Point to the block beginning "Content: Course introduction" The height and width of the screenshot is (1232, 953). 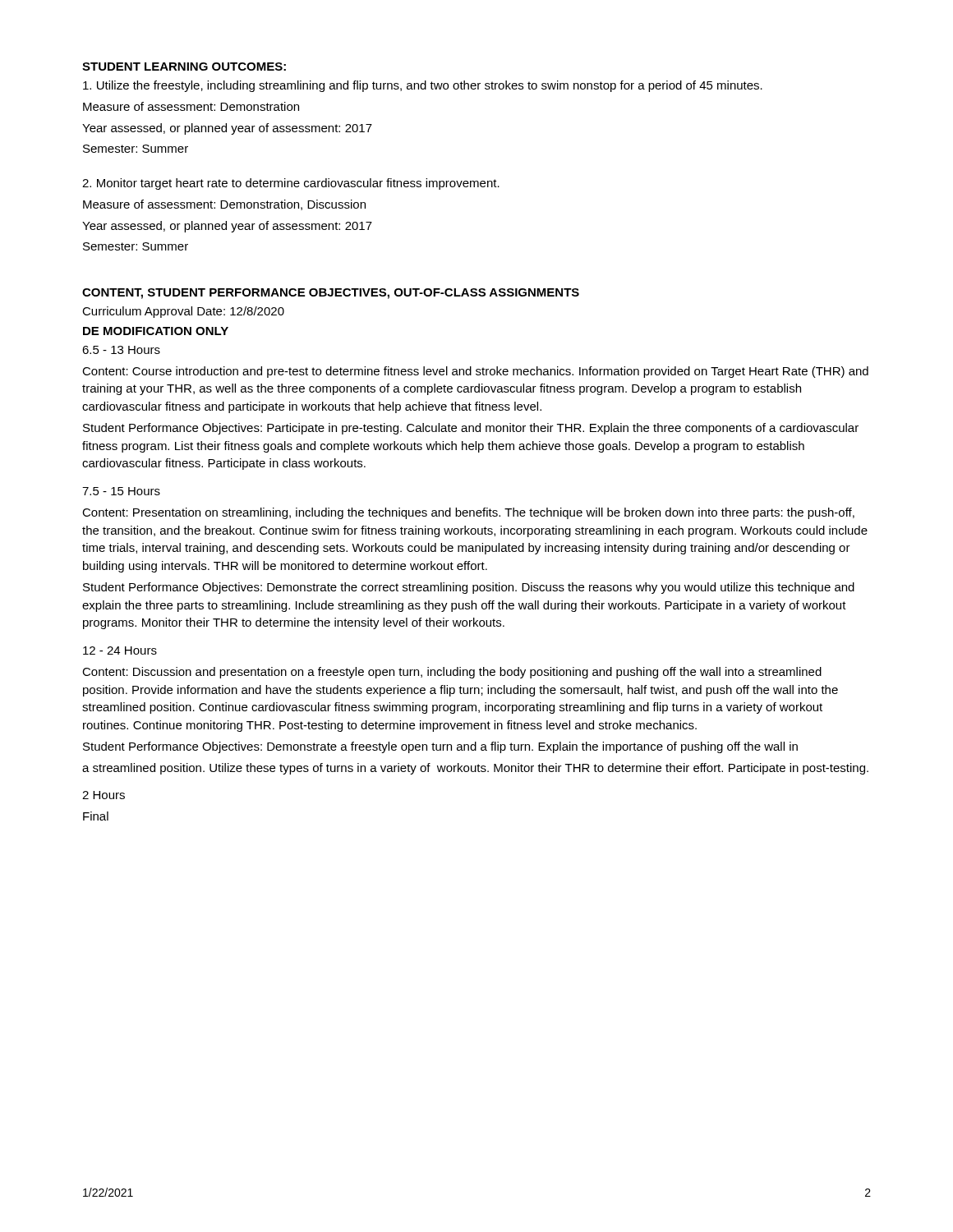pyautogui.click(x=476, y=388)
